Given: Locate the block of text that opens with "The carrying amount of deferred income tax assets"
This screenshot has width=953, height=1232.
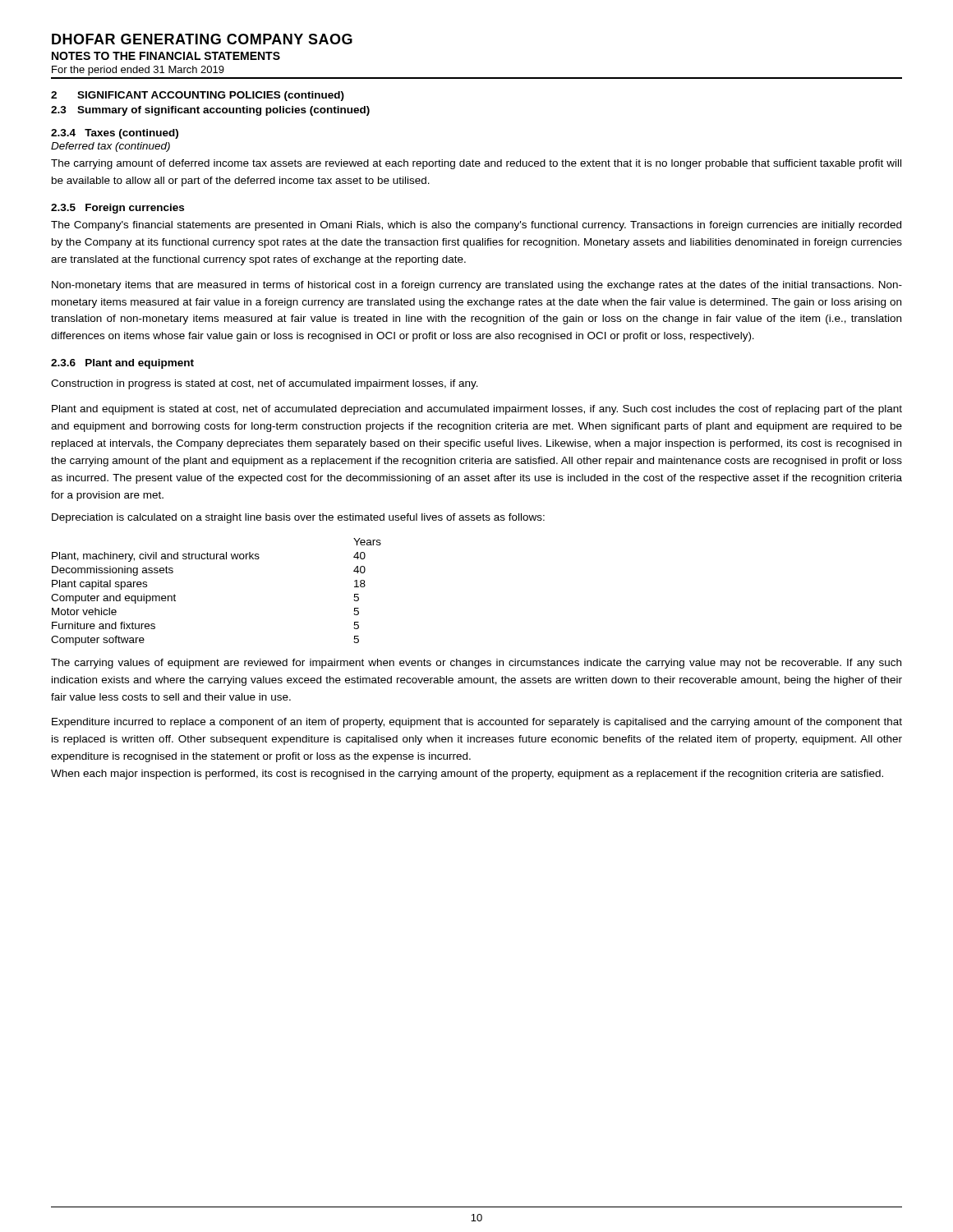Looking at the screenshot, I should [x=476, y=172].
